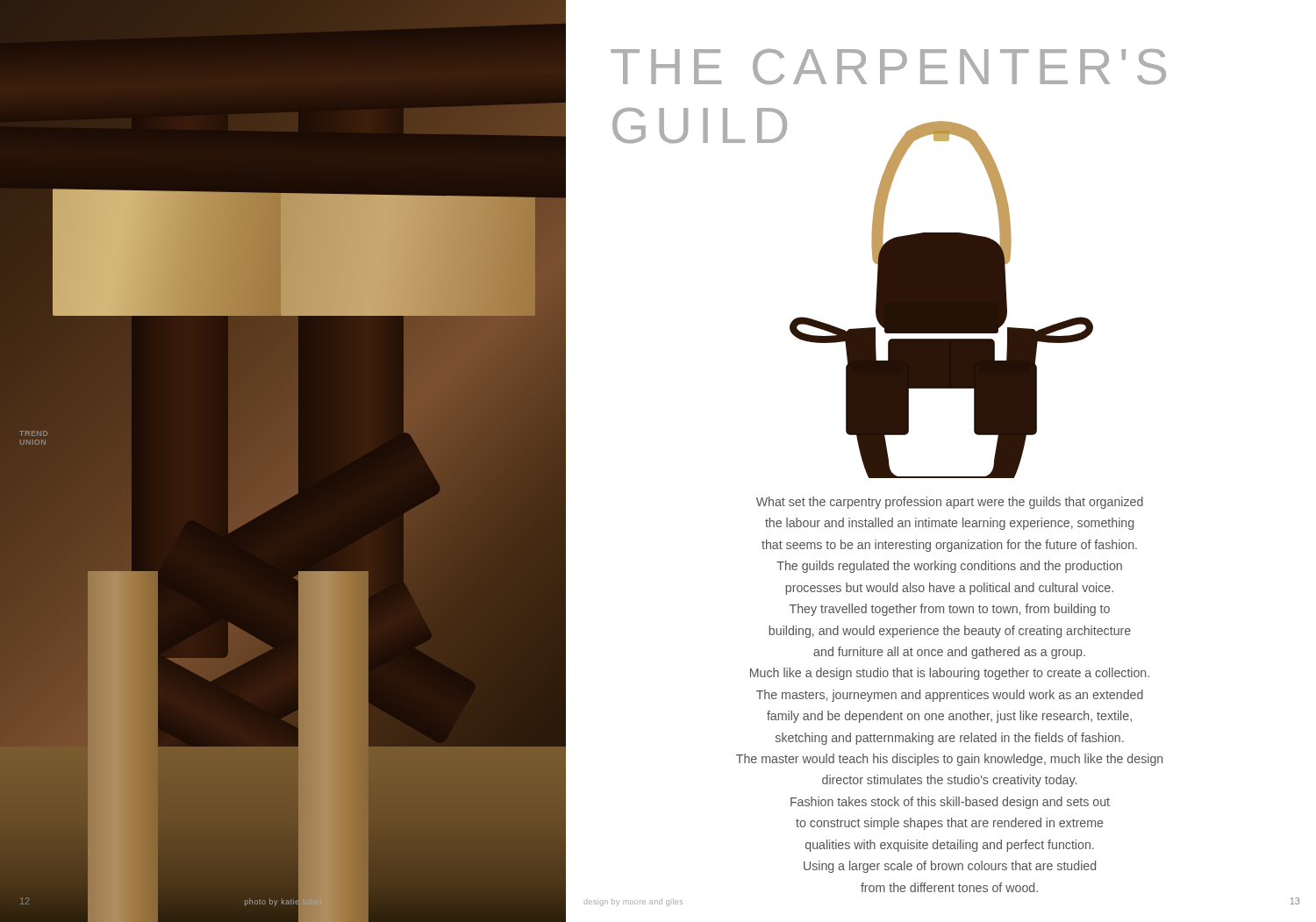The height and width of the screenshot is (922, 1316).
Task: Point to "THE CARPENTER'S GUILD"
Action: click(x=892, y=96)
